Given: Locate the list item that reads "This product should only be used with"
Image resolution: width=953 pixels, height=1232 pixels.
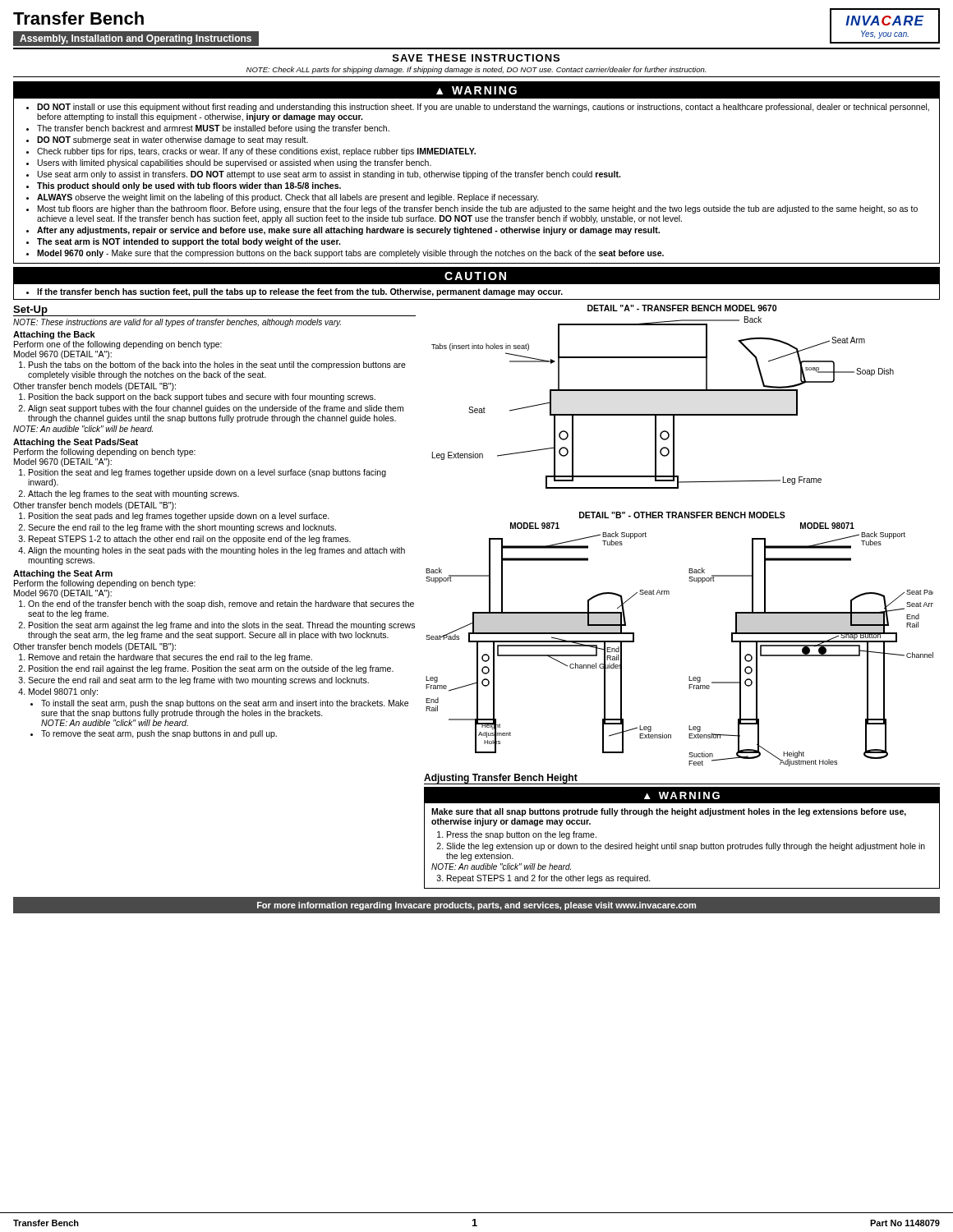Looking at the screenshot, I should coord(189,186).
